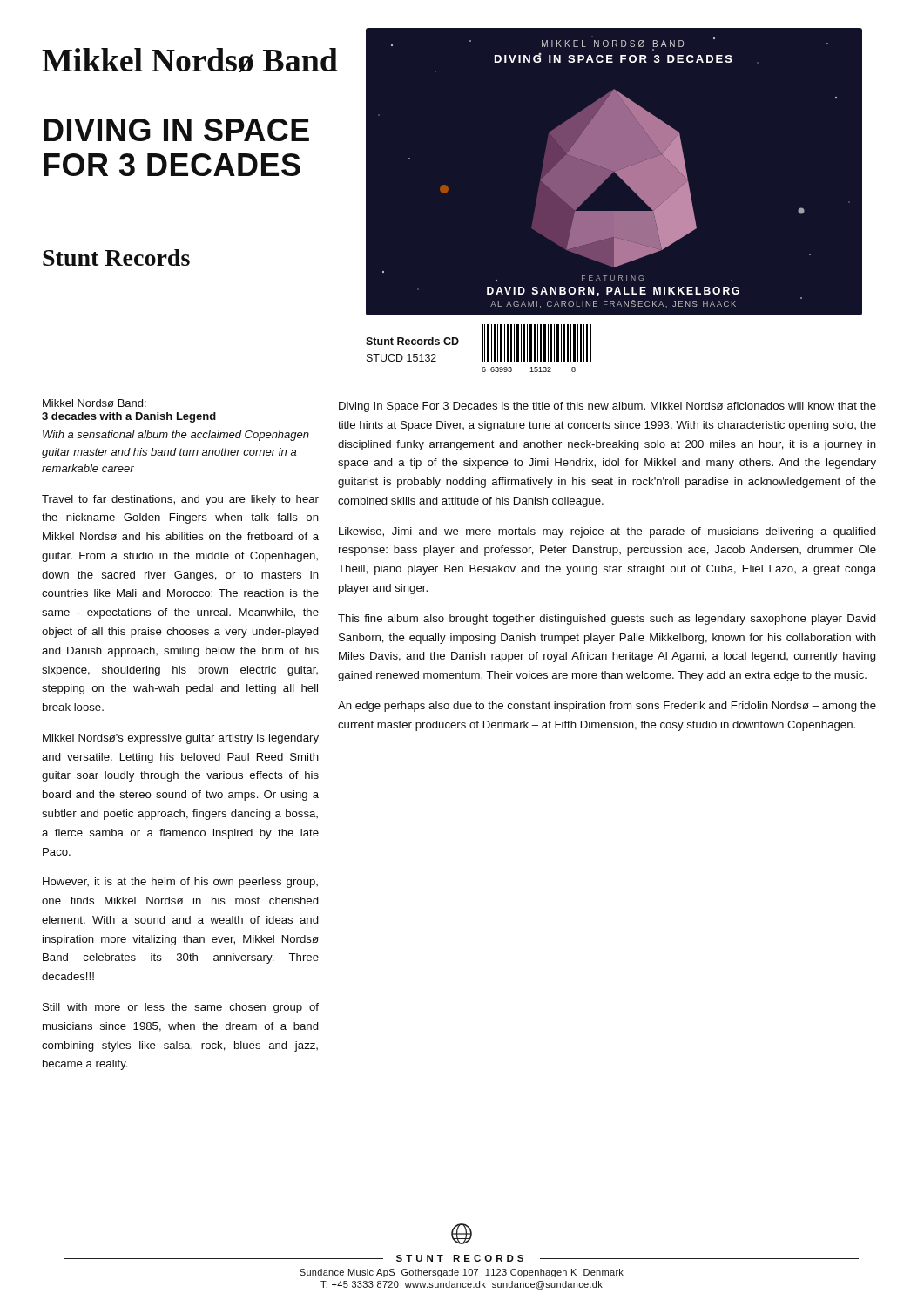
Task: Click on the text block with the text "Still with more or less the"
Action: tap(180, 1036)
